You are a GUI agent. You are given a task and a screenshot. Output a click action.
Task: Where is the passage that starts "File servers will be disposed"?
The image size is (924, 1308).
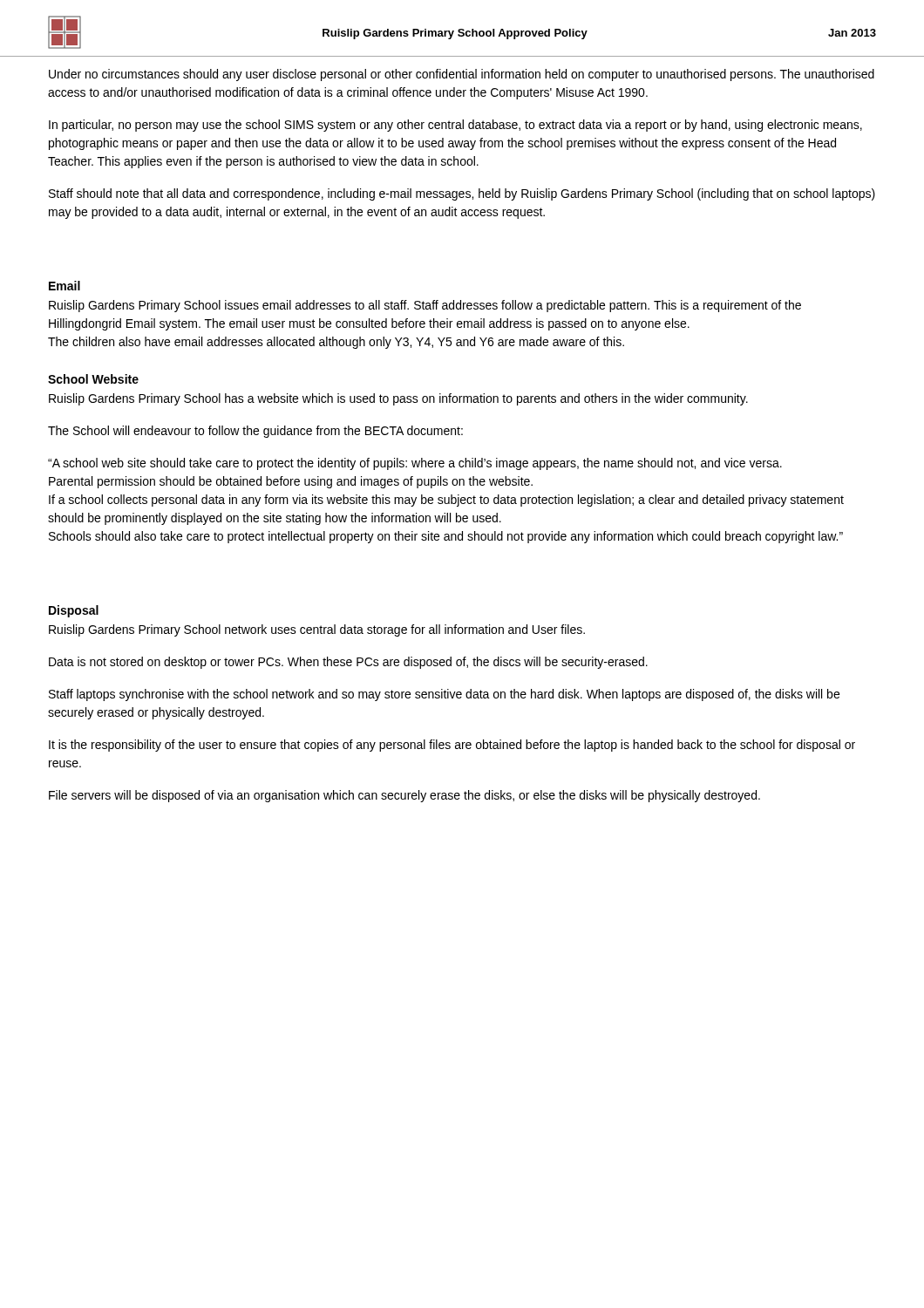pyautogui.click(x=404, y=795)
